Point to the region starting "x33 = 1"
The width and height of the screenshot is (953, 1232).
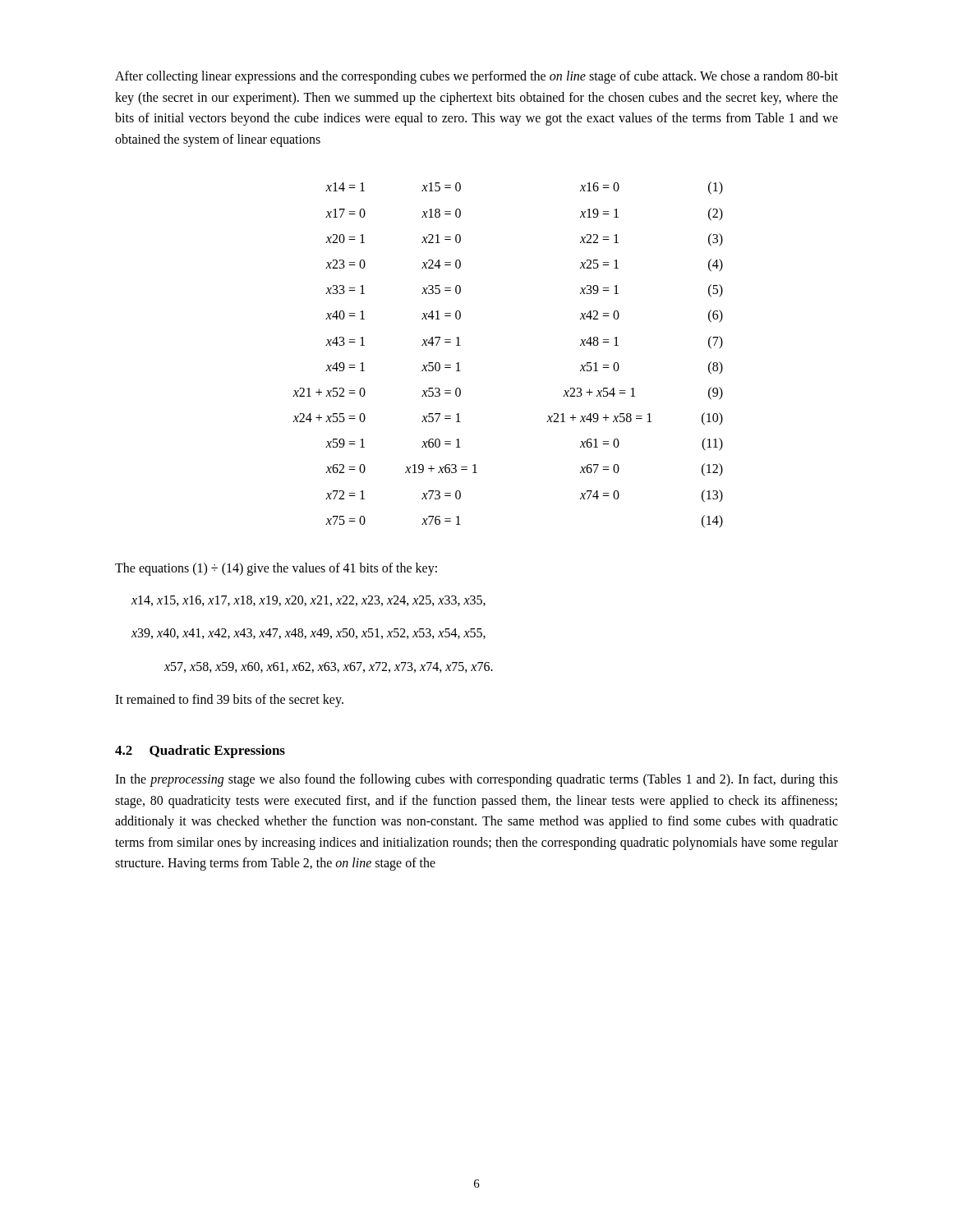coord(343,290)
